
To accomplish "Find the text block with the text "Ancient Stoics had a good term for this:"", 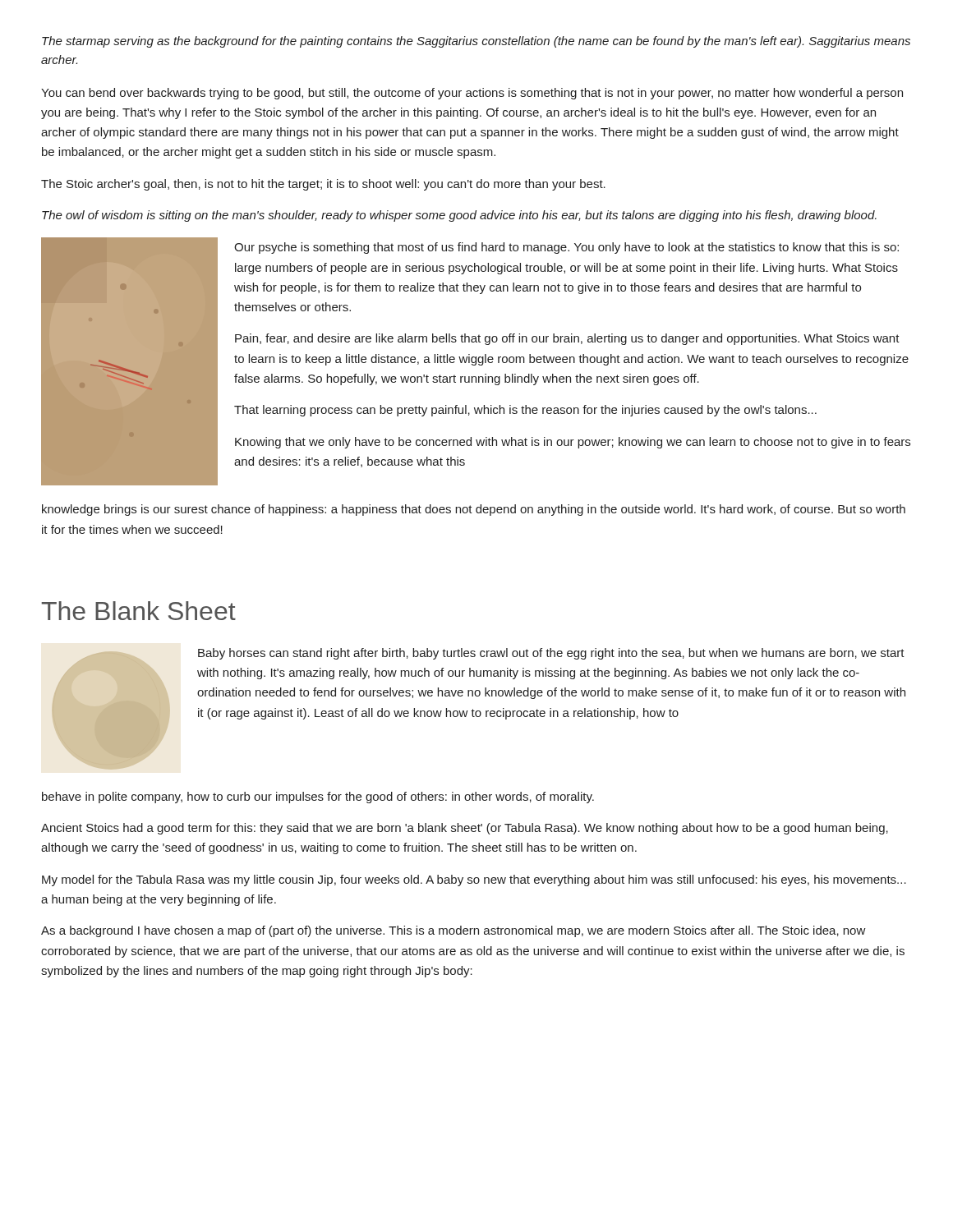I will [x=465, y=838].
